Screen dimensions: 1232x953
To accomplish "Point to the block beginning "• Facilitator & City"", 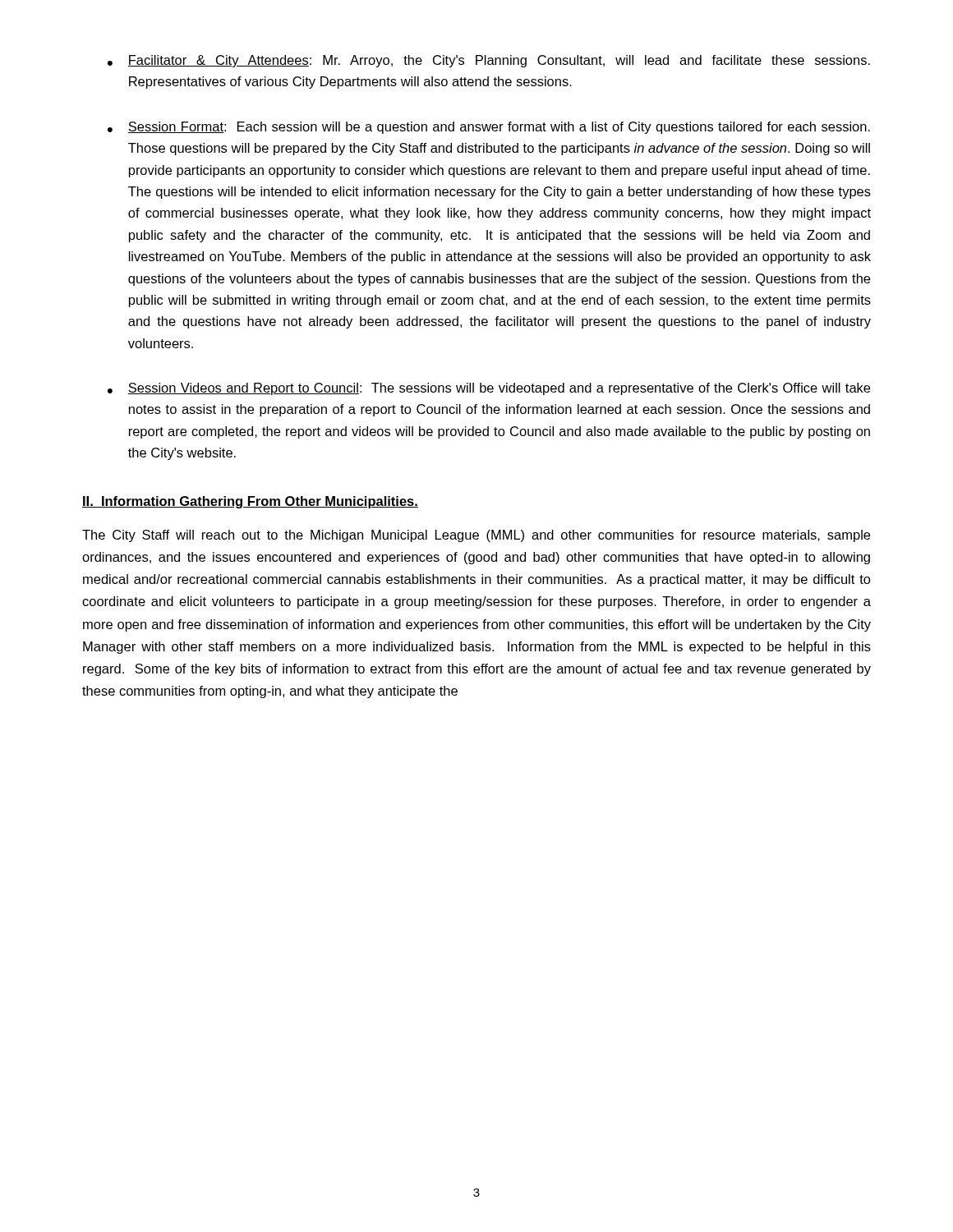I will (489, 71).
